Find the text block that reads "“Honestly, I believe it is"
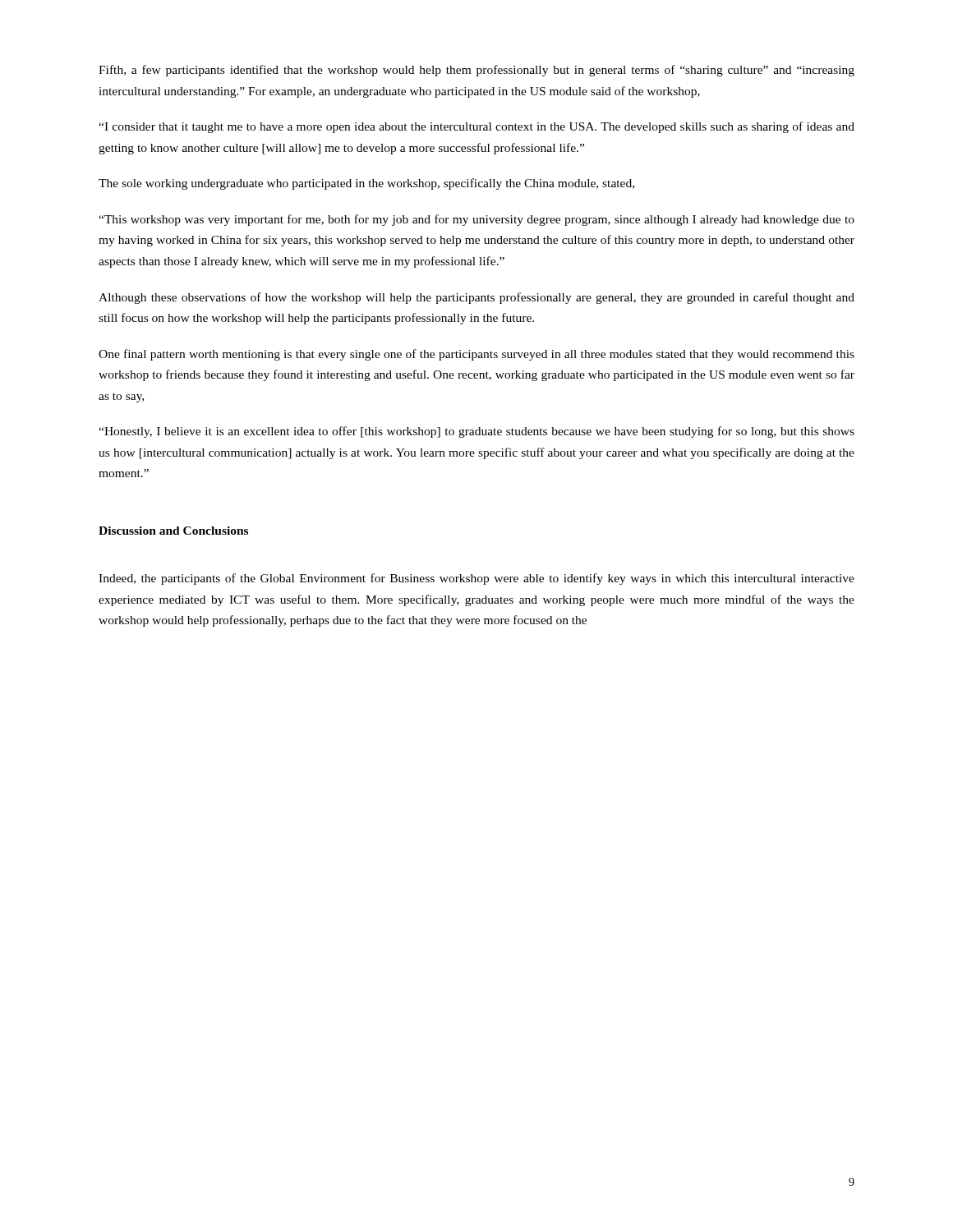Image resolution: width=953 pixels, height=1232 pixels. 476,452
